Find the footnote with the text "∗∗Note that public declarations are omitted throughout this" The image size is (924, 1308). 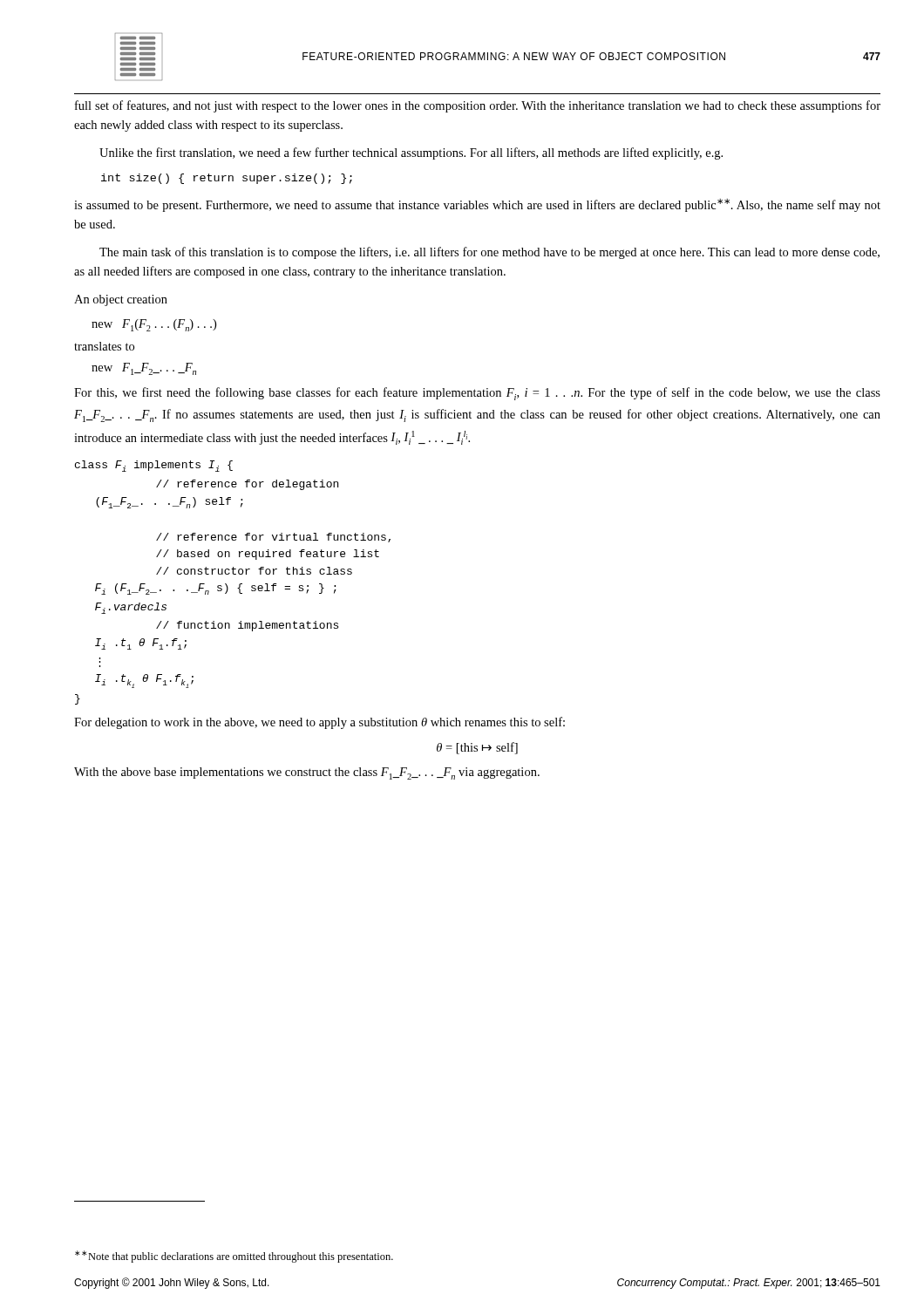(234, 1255)
